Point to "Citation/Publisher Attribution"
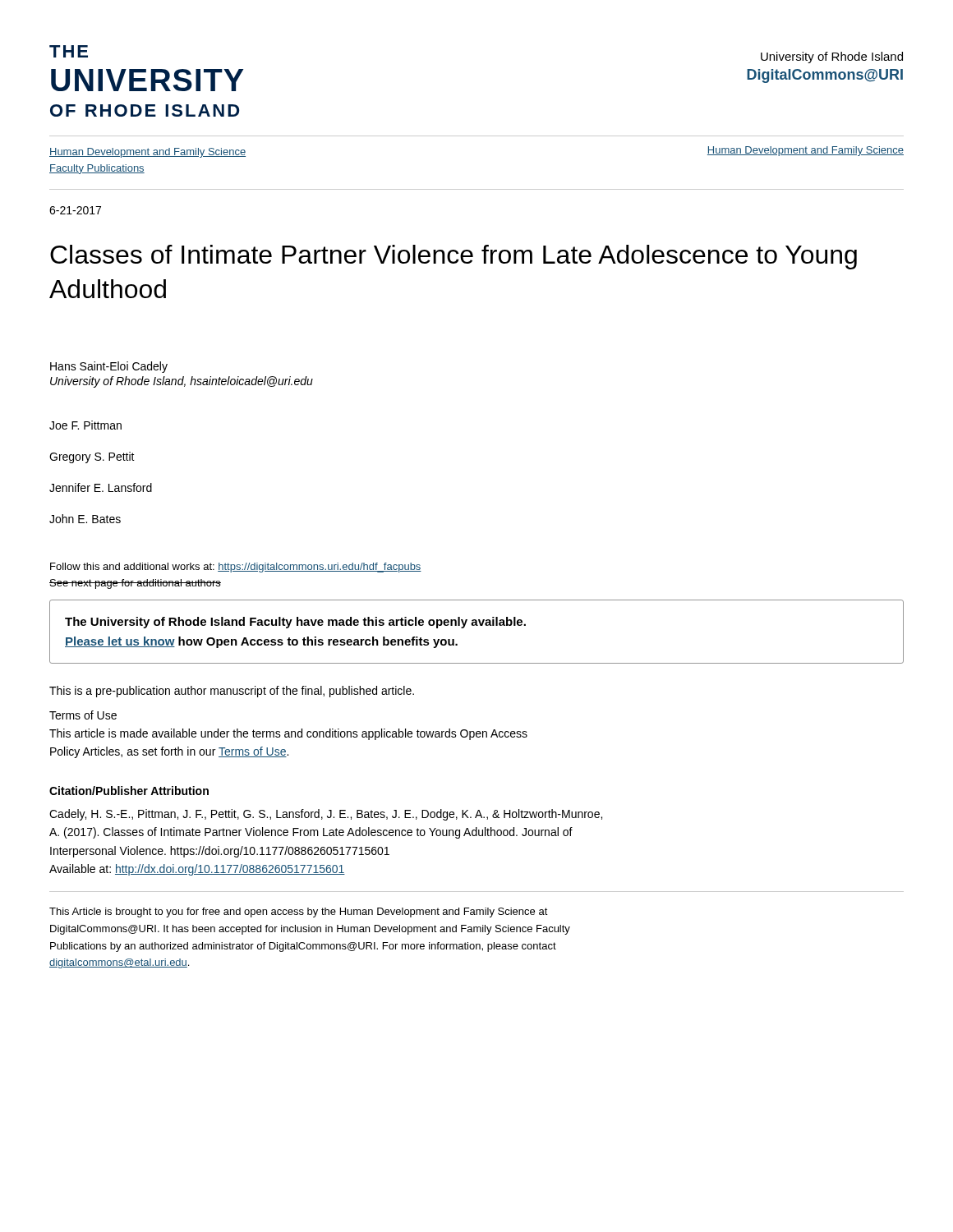 [x=129, y=791]
